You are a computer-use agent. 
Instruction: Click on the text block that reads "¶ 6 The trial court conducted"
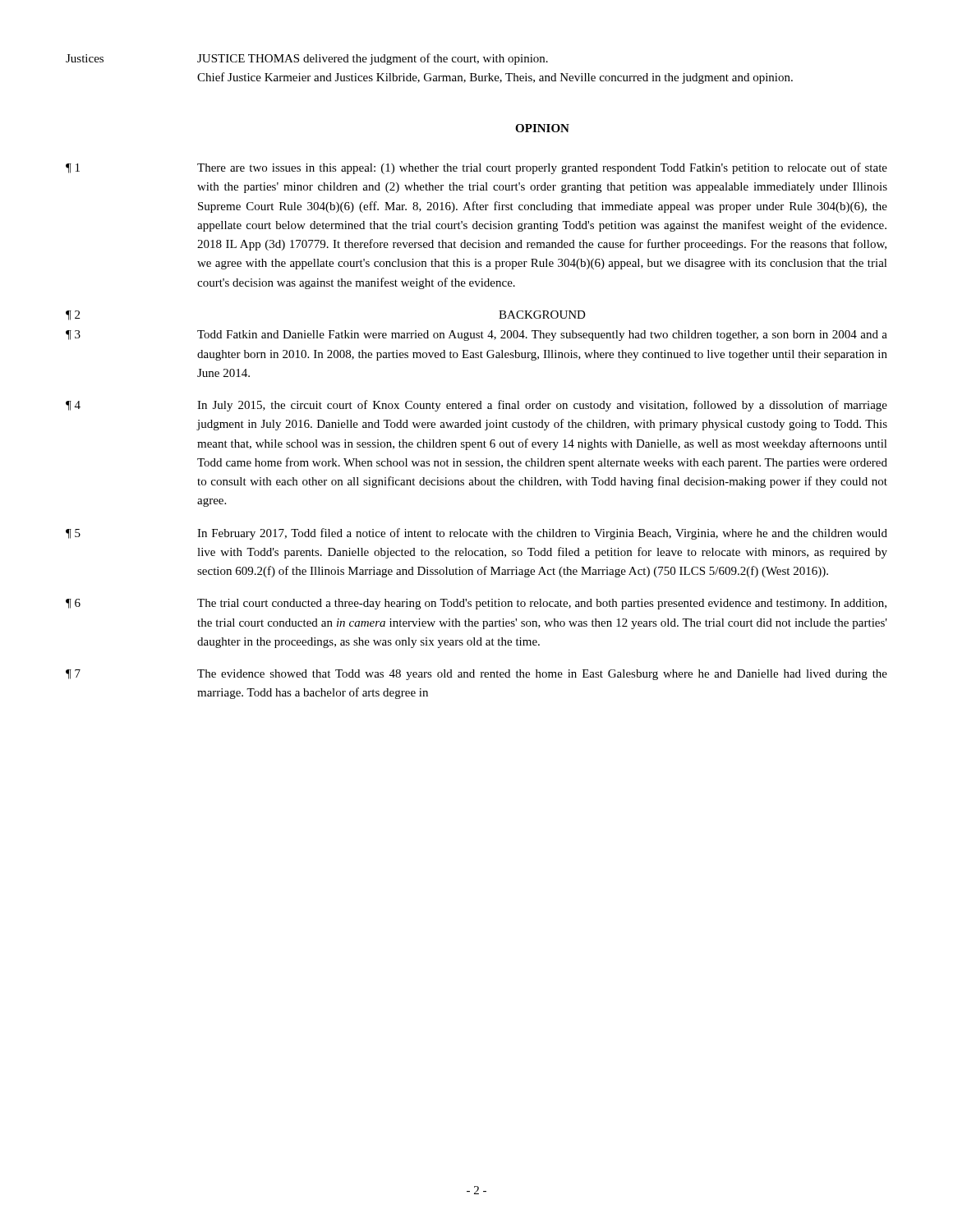pyautogui.click(x=476, y=623)
